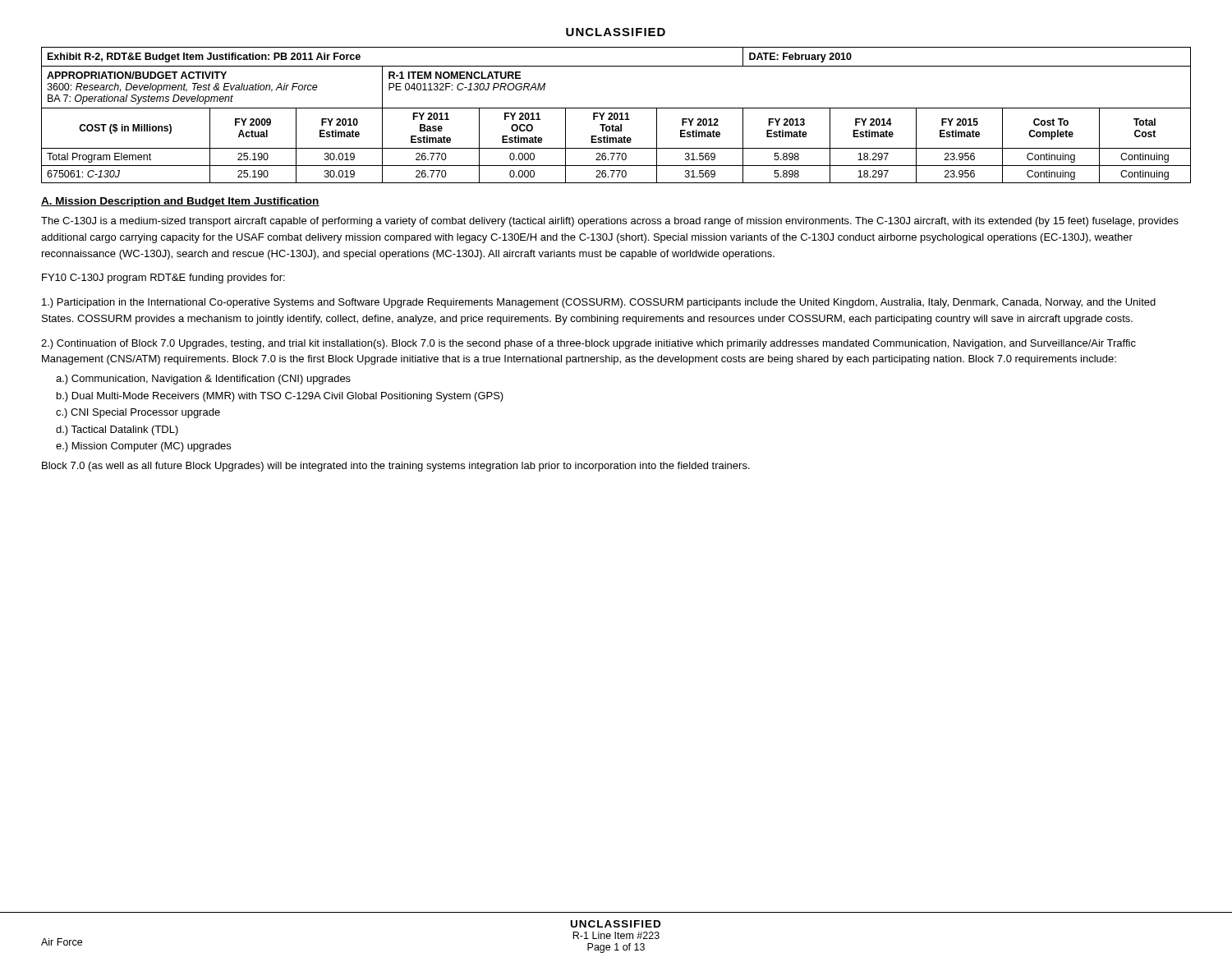
Task: Navigate to the text starting "A. Mission Description"
Action: tap(180, 201)
